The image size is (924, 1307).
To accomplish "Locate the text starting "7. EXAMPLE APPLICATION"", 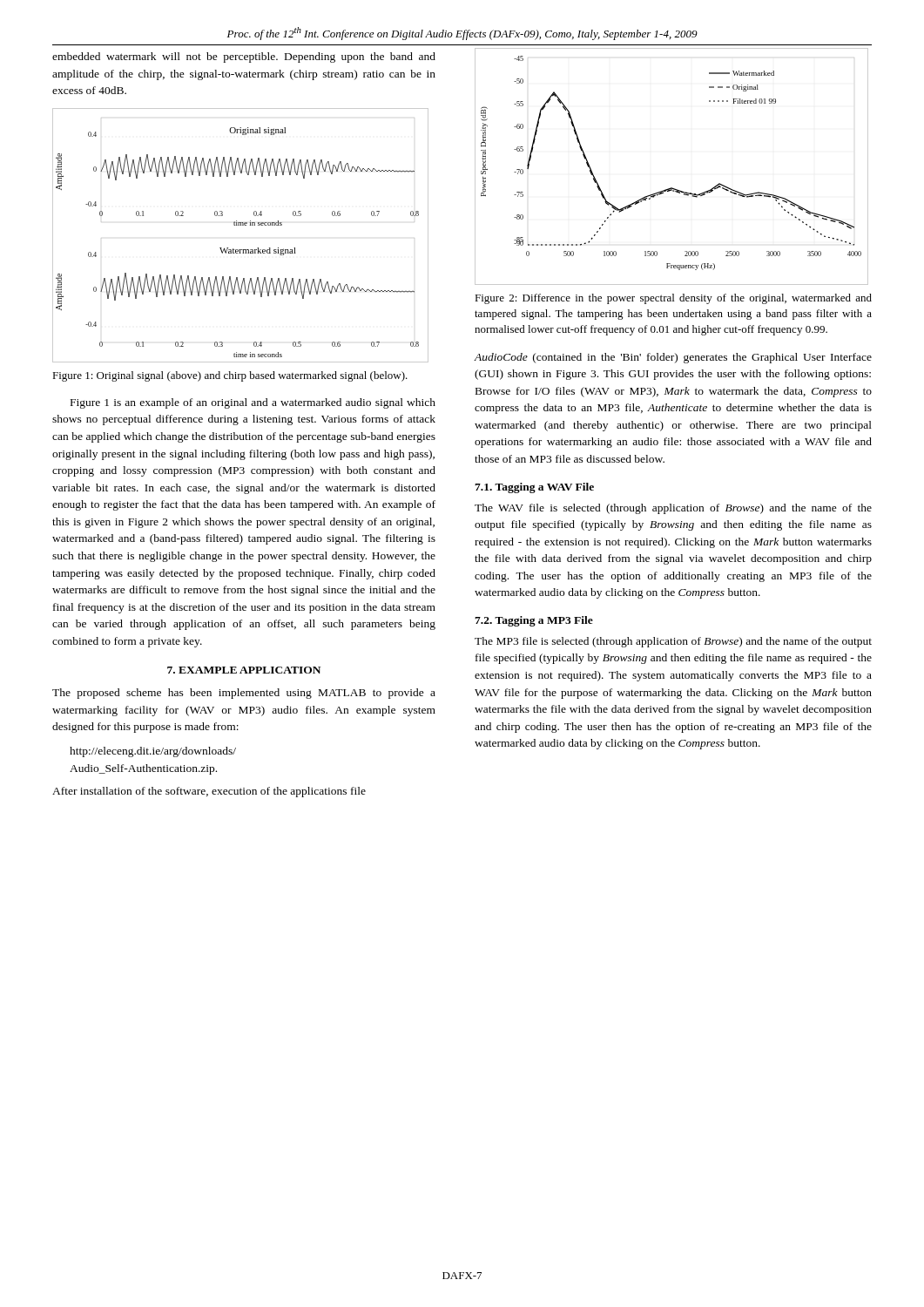I will 244,670.
